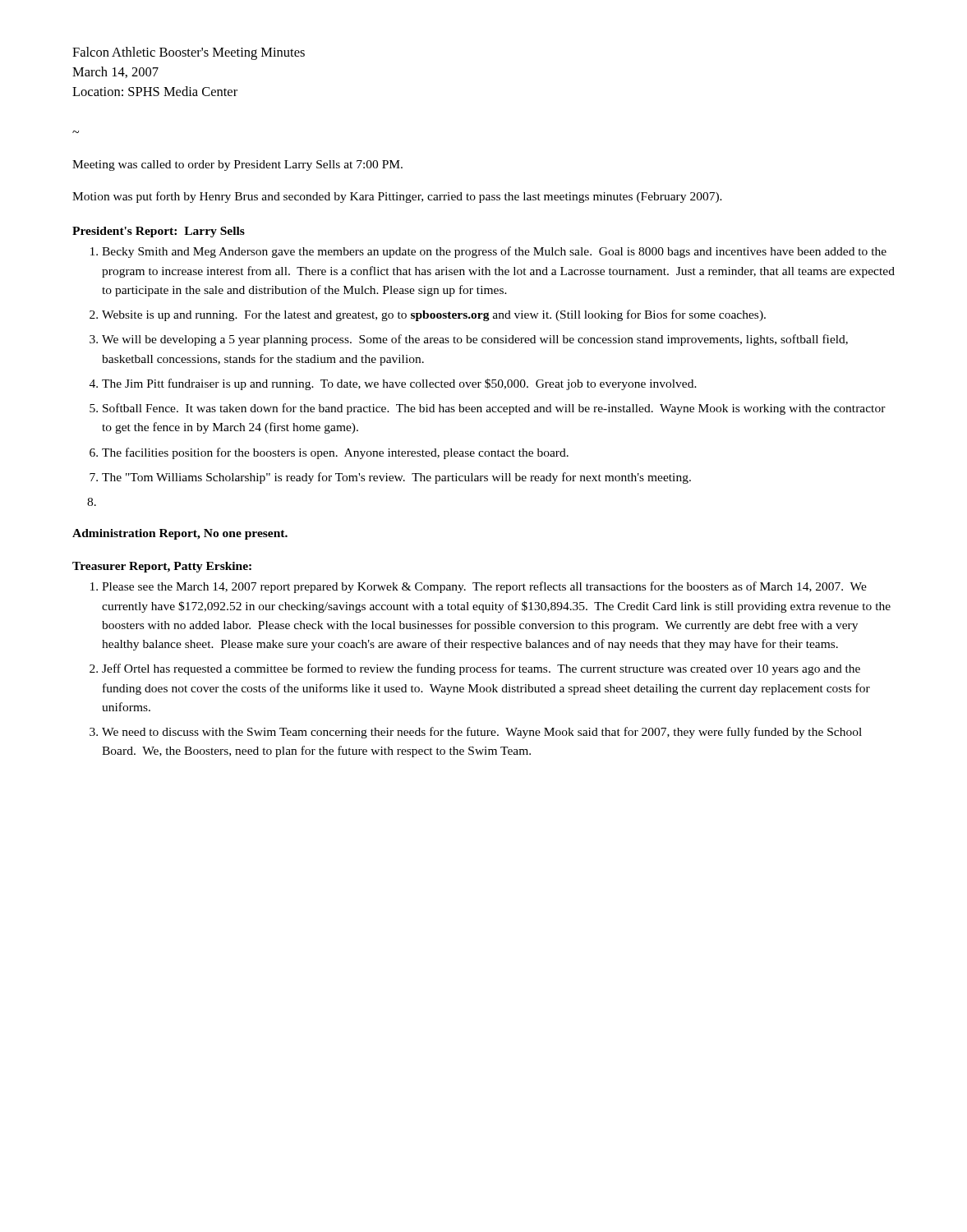Locate the title with the text "Falcon Athletic Booster's Meeting Minutes March 14, 2007"
This screenshot has height=1232, width=967.
point(189,53)
